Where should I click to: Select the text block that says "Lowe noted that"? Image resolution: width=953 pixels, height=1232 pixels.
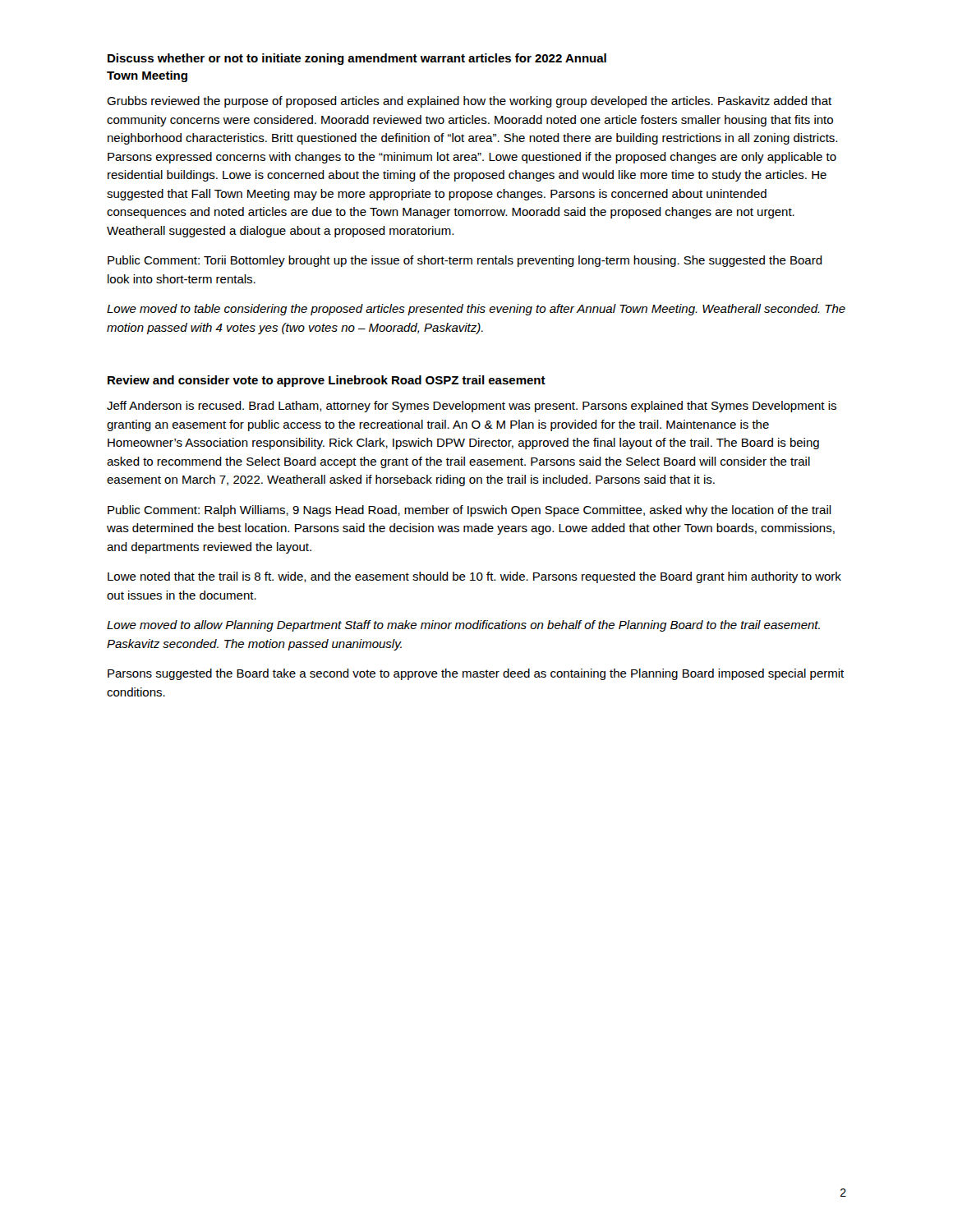(x=474, y=585)
